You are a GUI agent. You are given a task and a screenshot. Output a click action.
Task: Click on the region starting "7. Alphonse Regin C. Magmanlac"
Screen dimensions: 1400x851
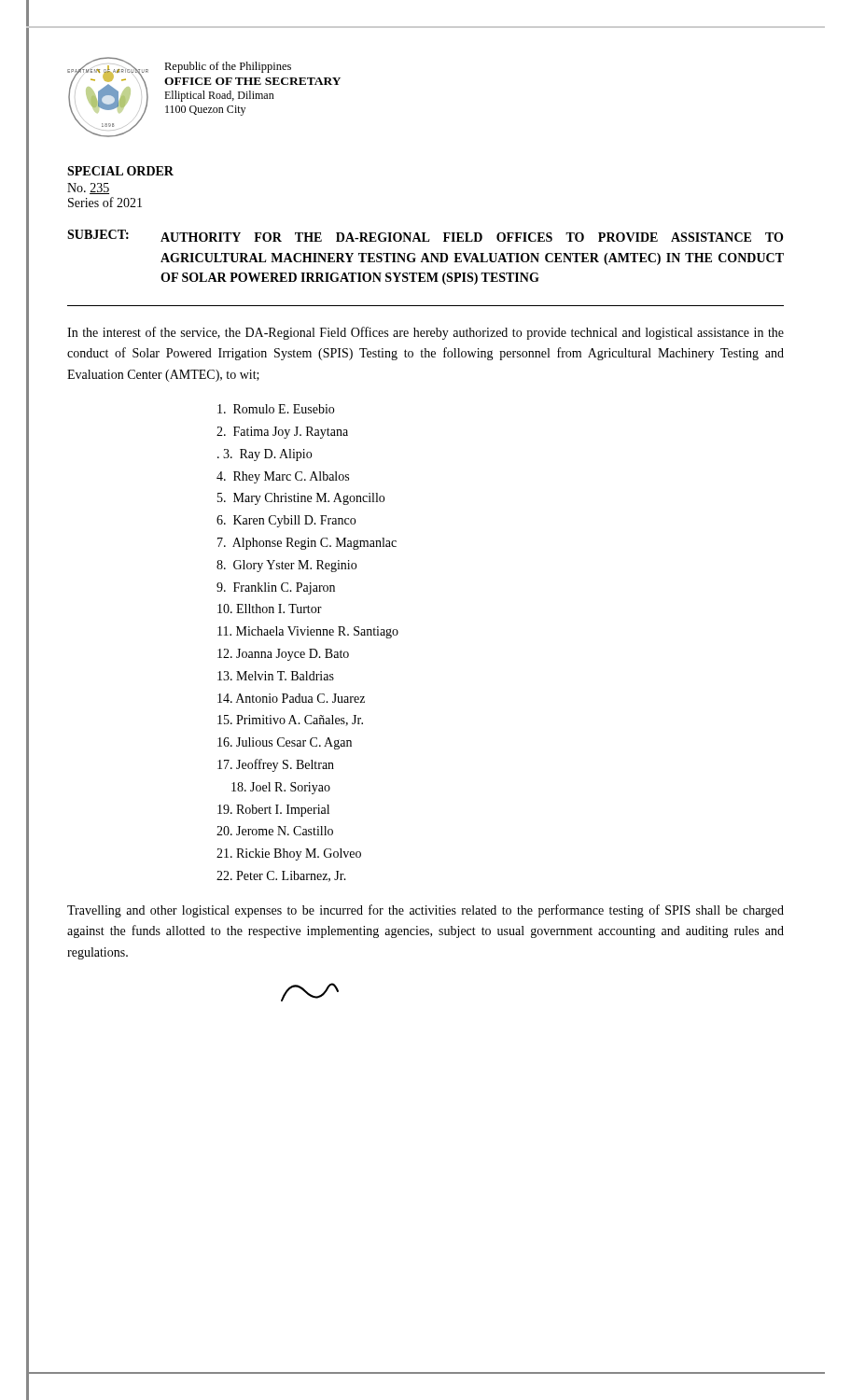pyautogui.click(x=307, y=543)
